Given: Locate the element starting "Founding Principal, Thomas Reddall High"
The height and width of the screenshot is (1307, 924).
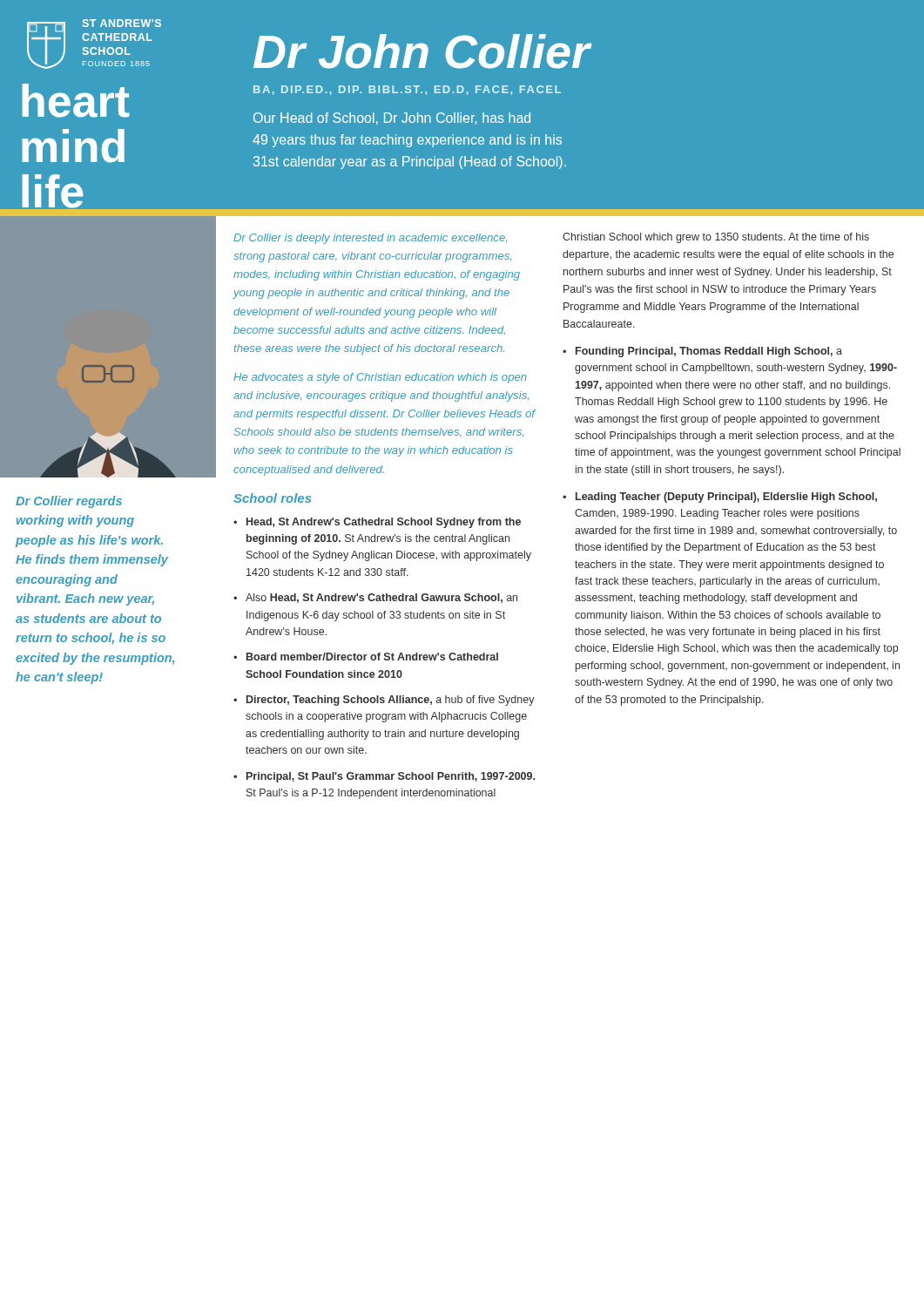Looking at the screenshot, I should coord(738,410).
